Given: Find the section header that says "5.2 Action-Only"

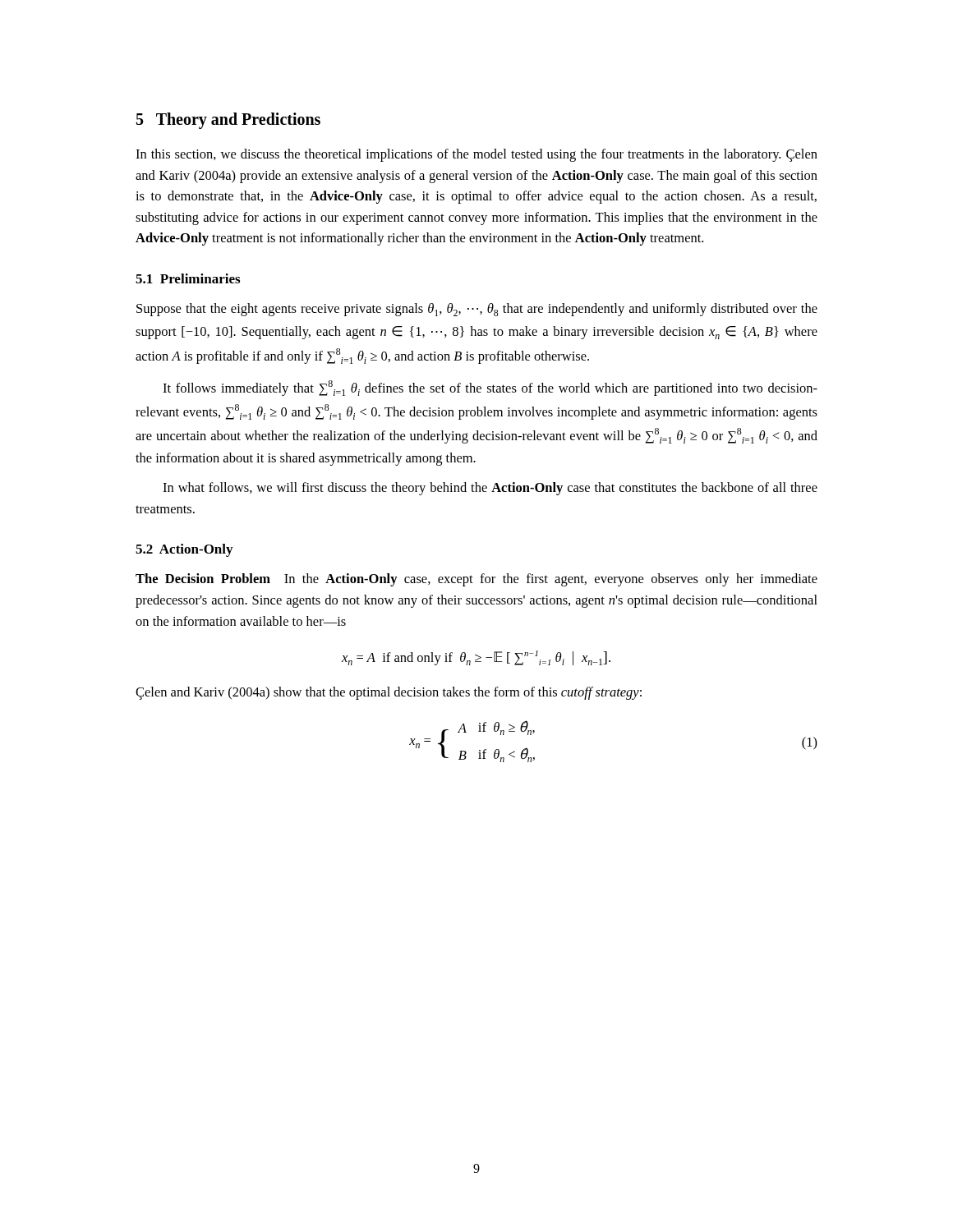Looking at the screenshot, I should 184,550.
